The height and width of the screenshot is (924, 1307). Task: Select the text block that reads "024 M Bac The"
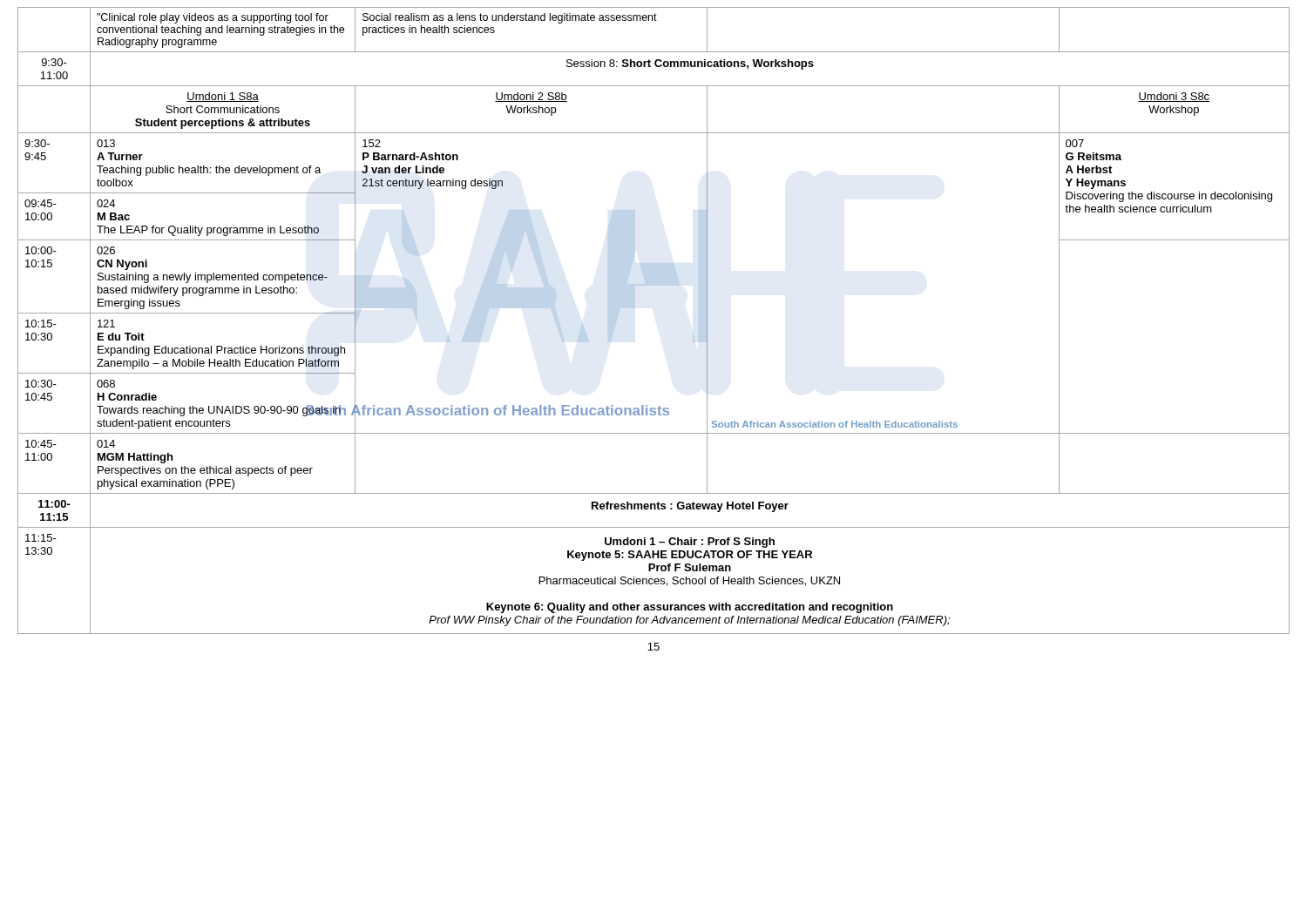[x=208, y=216]
